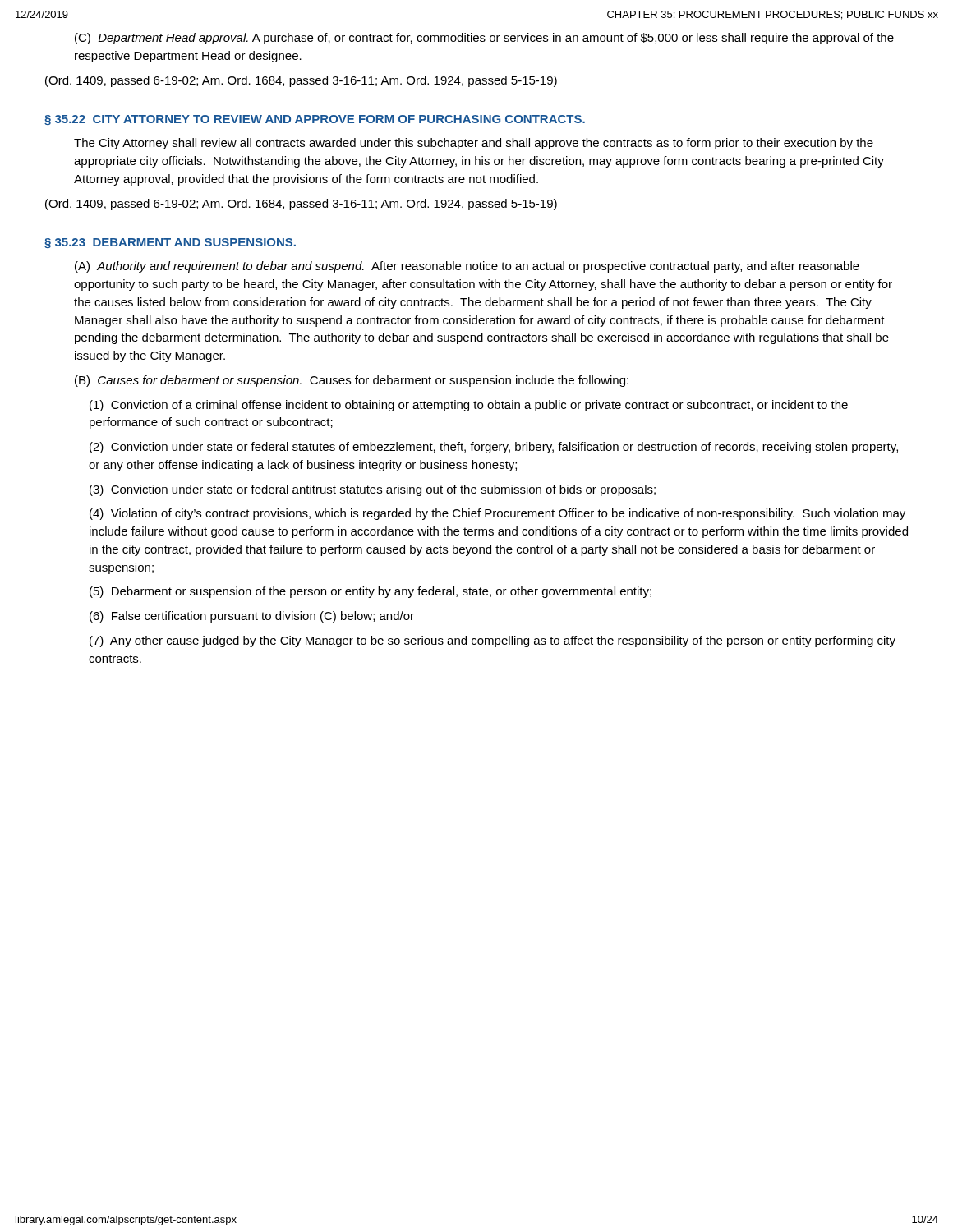This screenshot has width=953, height=1232.
Task: Click on the list item containing "(3) Conviction under"
Action: click(373, 489)
